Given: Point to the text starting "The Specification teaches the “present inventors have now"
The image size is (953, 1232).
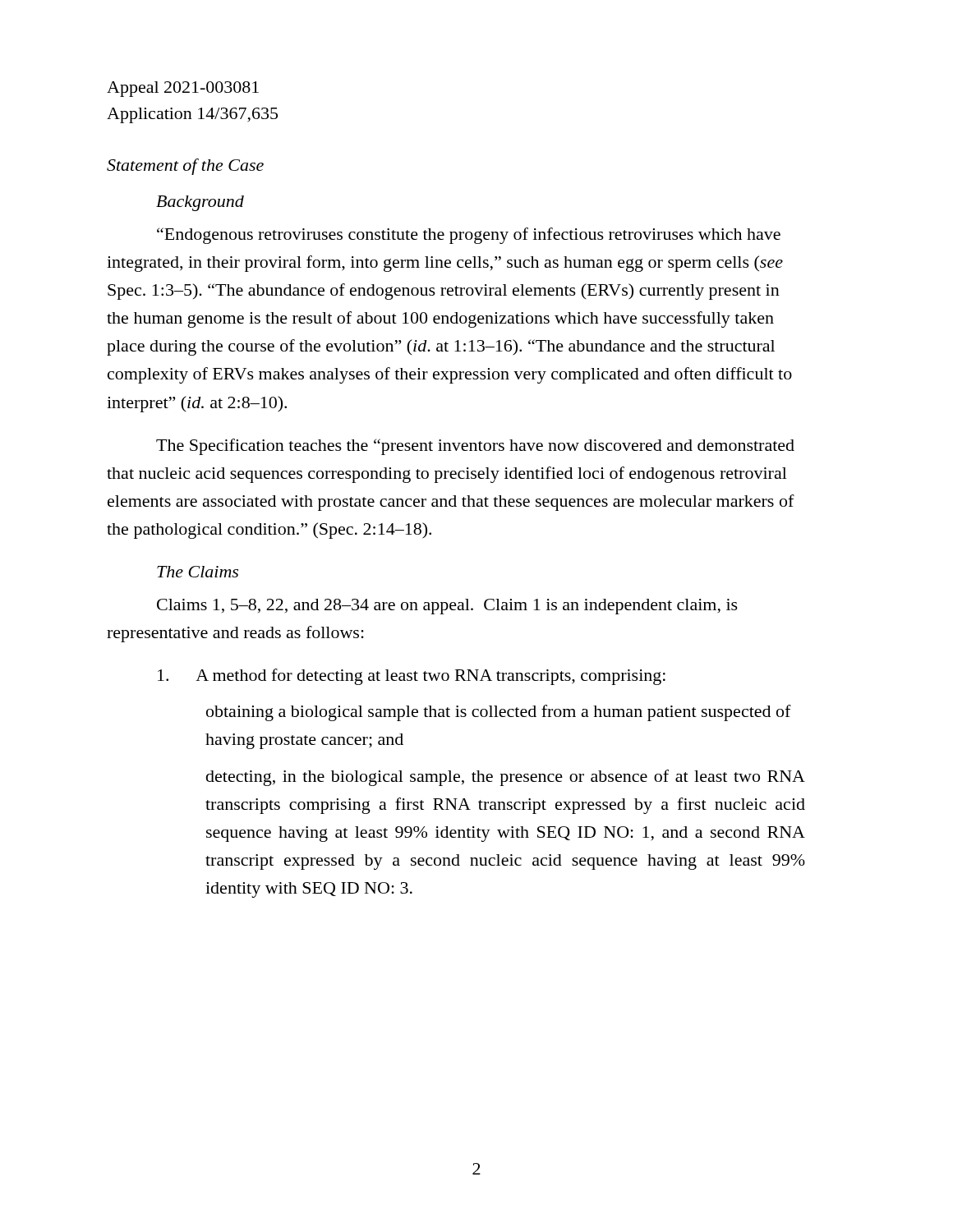Looking at the screenshot, I should (x=456, y=487).
